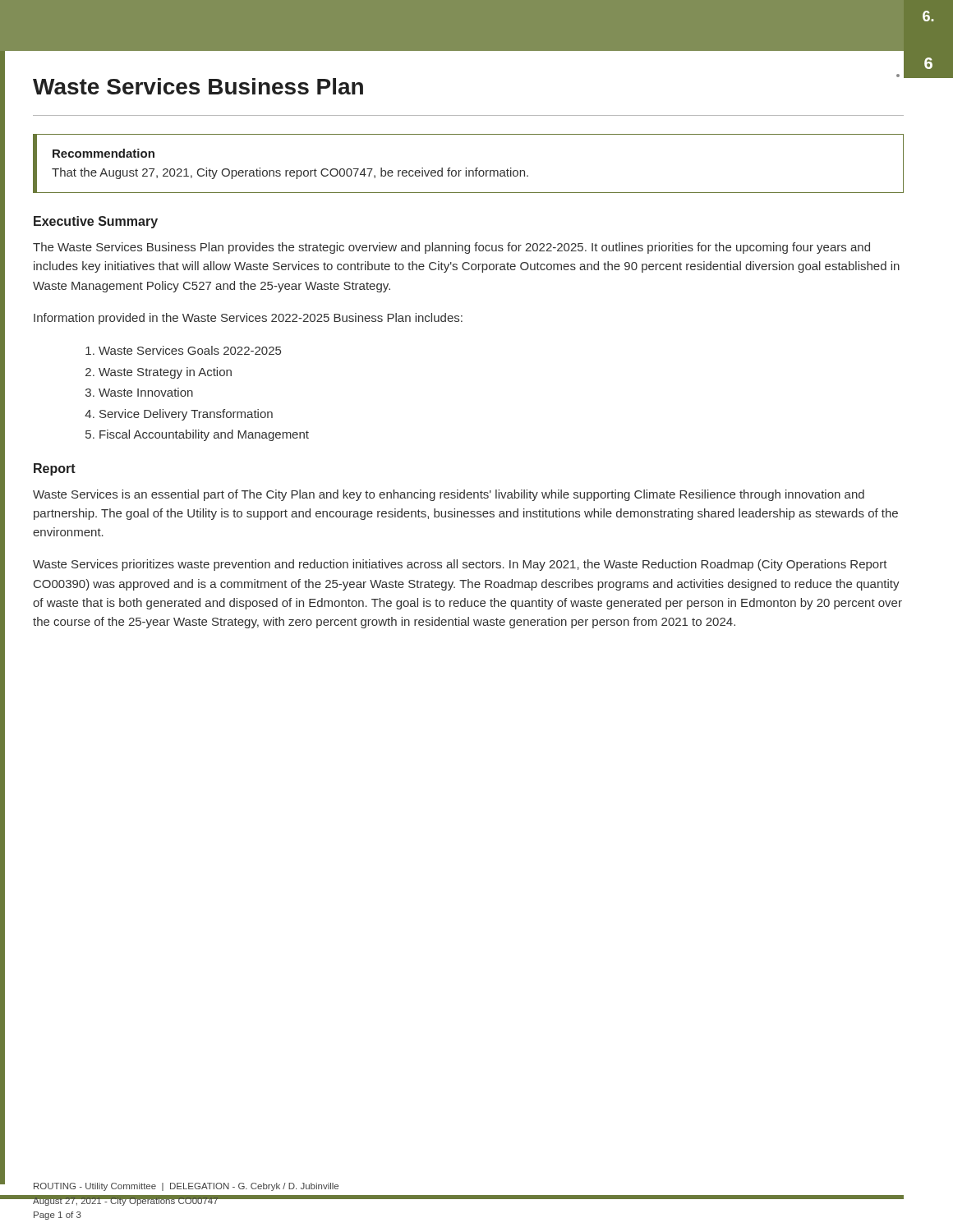The width and height of the screenshot is (953, 1232).
Task: Select the list item that says "Service Delivery Transformation"
Action: pos(186,413)
